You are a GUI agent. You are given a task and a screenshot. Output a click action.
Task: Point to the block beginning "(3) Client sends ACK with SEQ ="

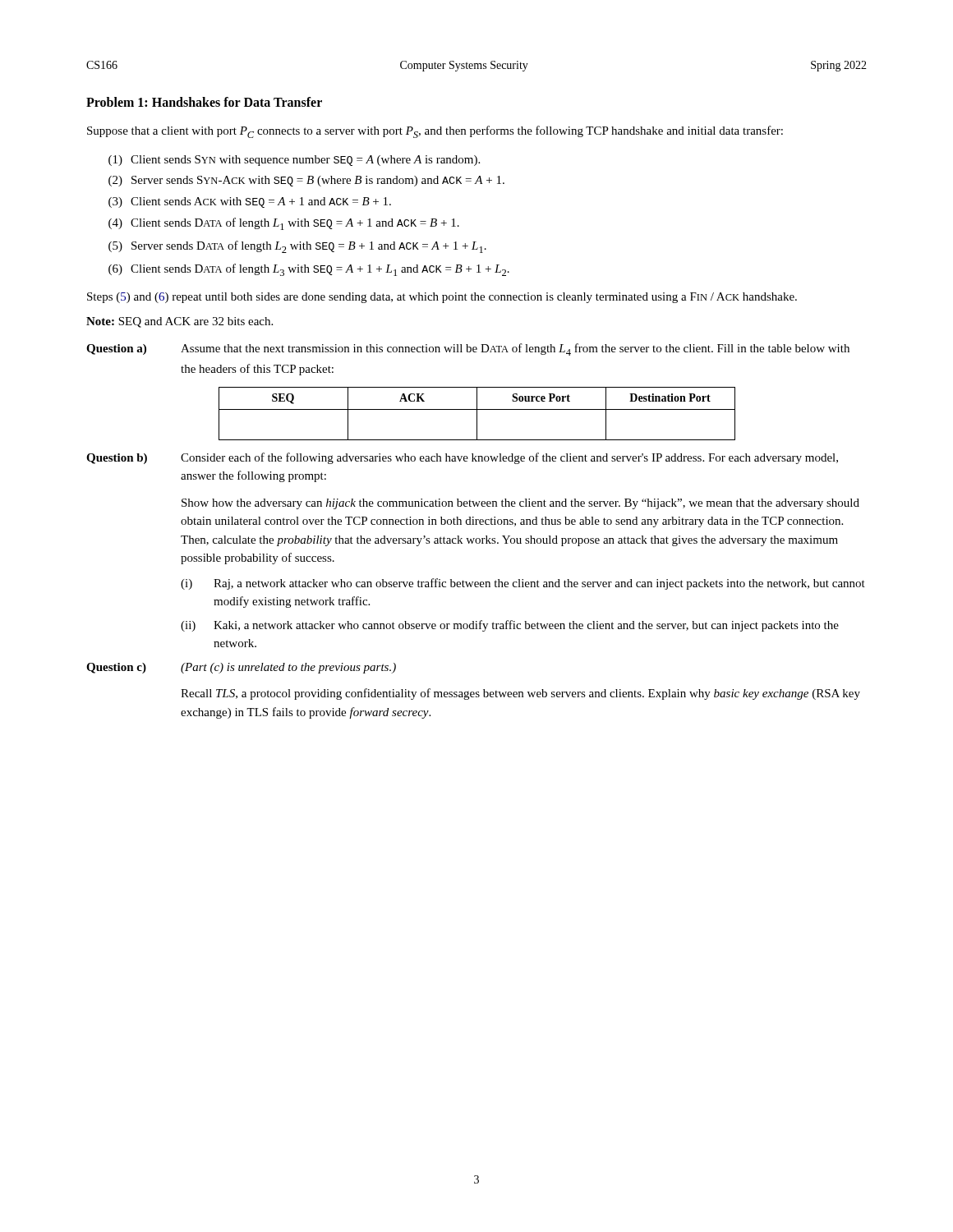(x=250, y=202)
